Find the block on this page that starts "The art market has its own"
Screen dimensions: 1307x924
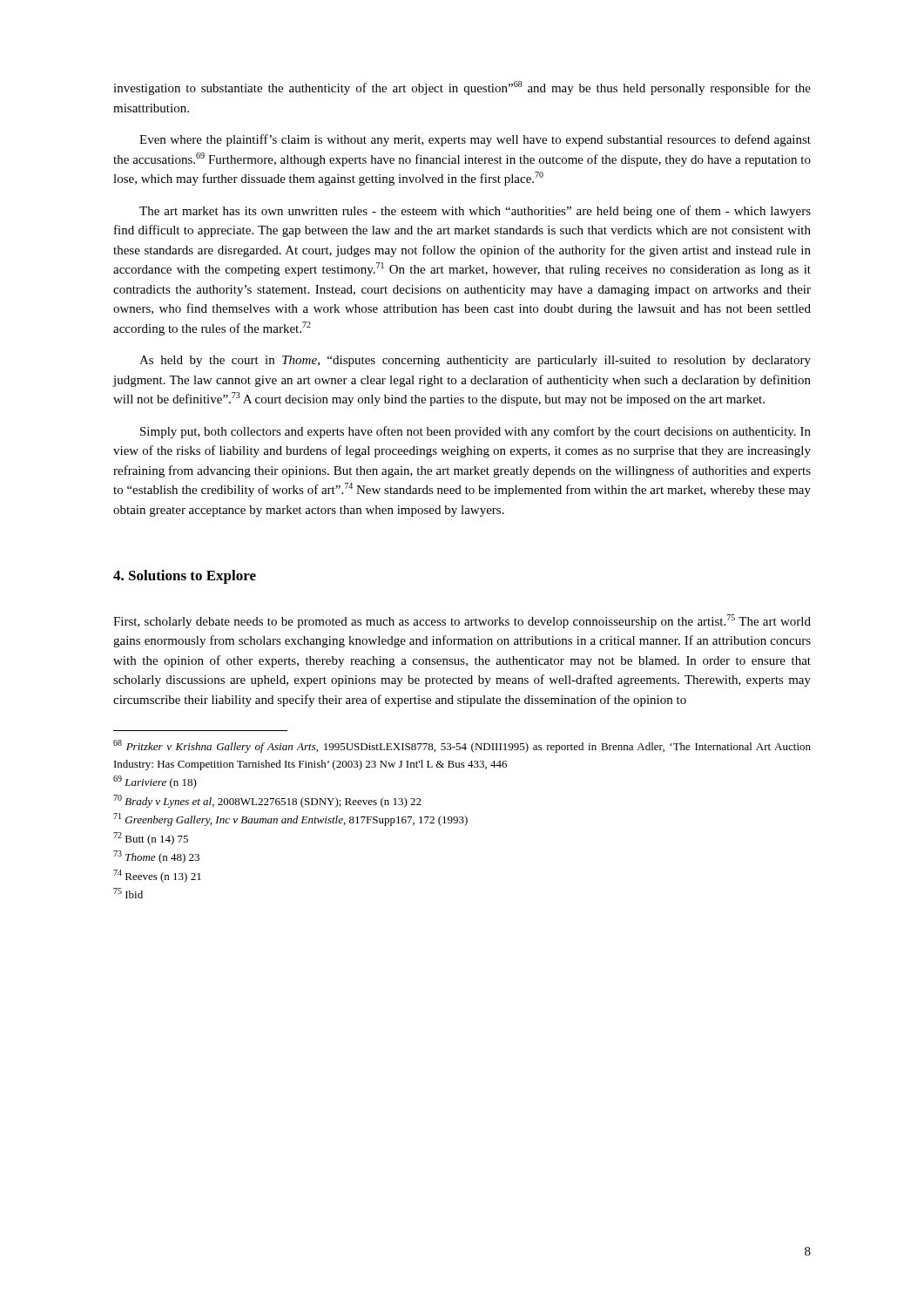(x=462, y=270)
